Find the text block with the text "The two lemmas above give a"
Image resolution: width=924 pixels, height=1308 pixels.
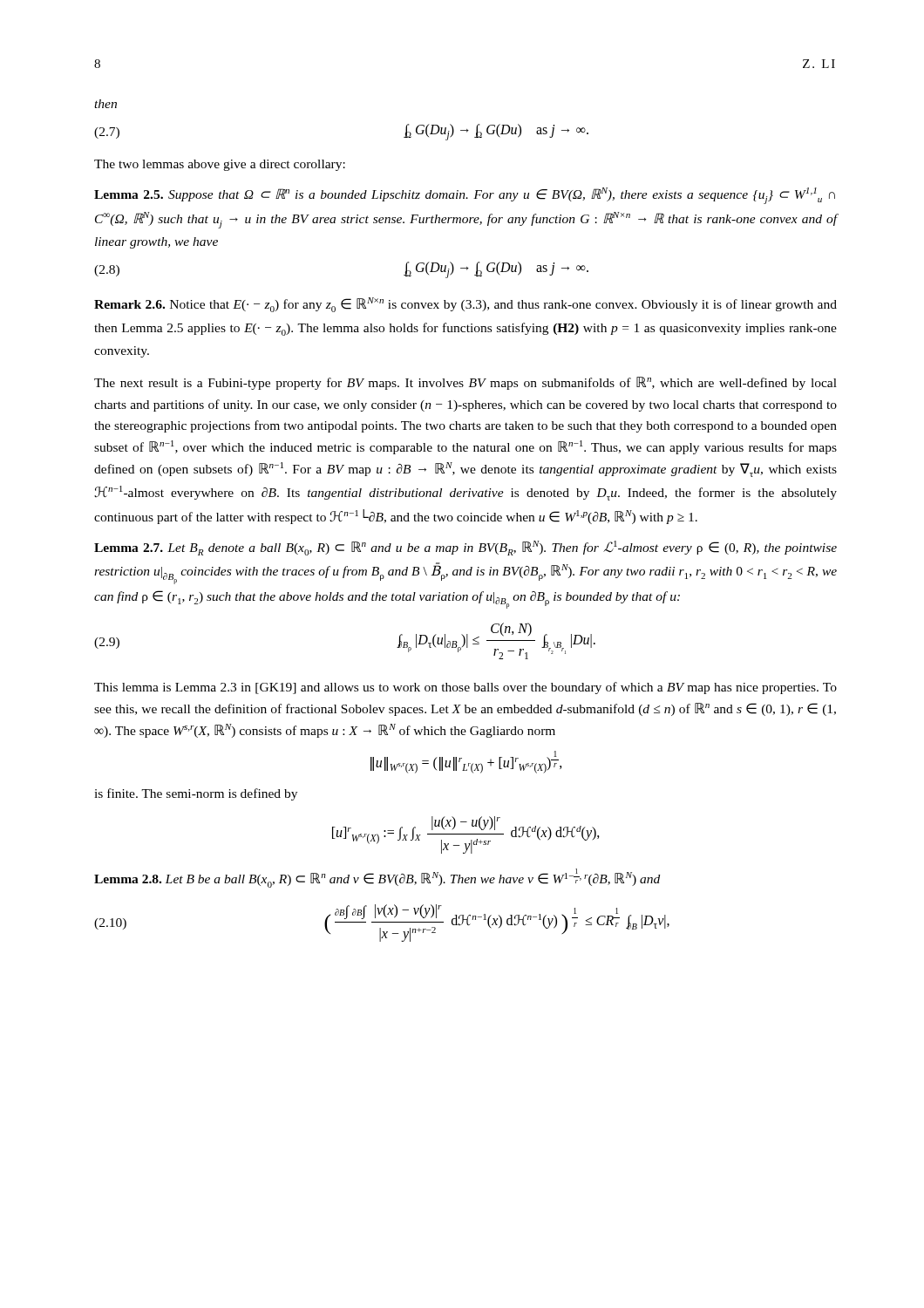pyautogui.click(x=220, y=164)
